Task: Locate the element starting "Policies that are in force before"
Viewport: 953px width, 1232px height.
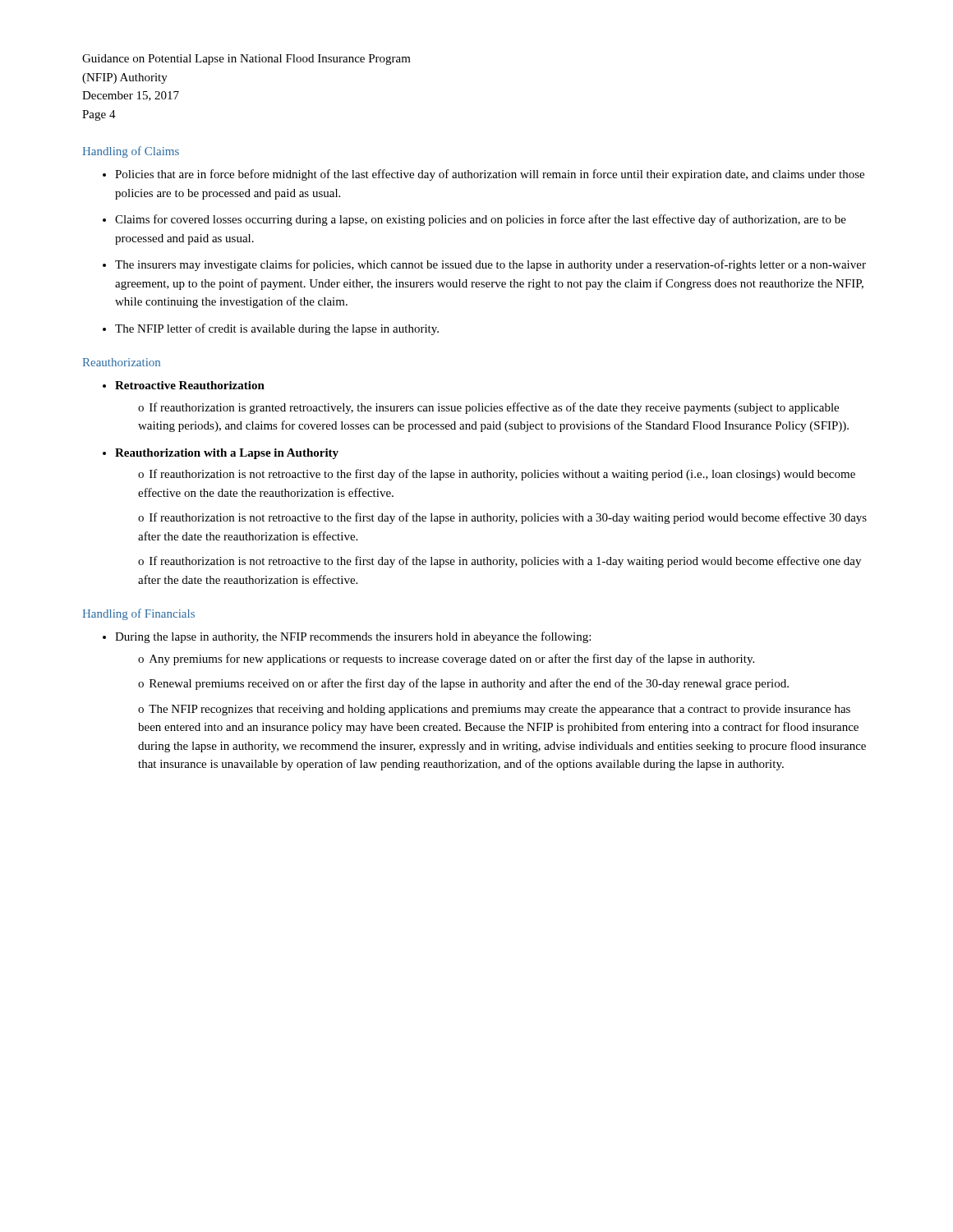Action: tap(490, 183)
